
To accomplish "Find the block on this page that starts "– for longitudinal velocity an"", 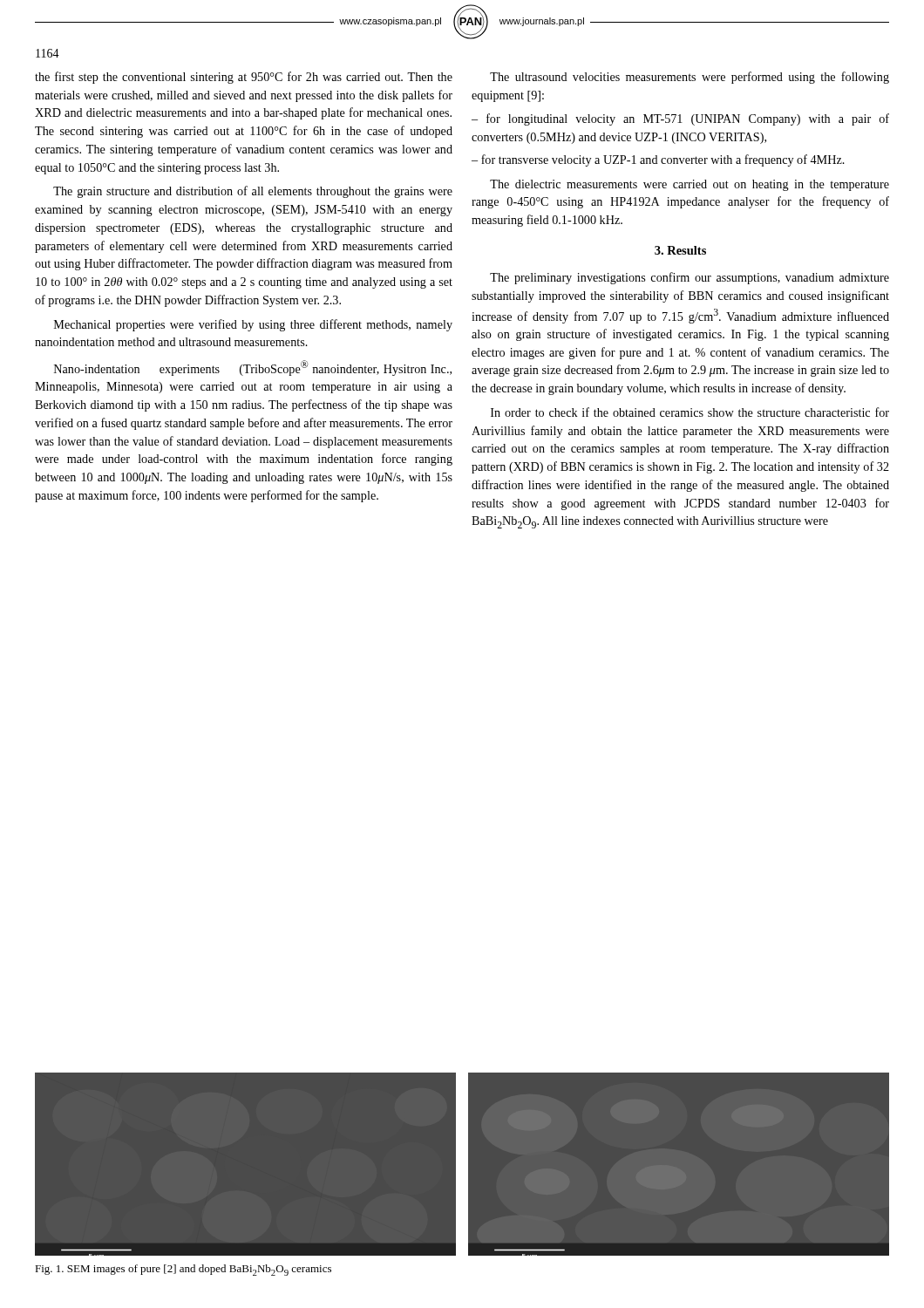I will pyautogui.click(x=680, y=128).
